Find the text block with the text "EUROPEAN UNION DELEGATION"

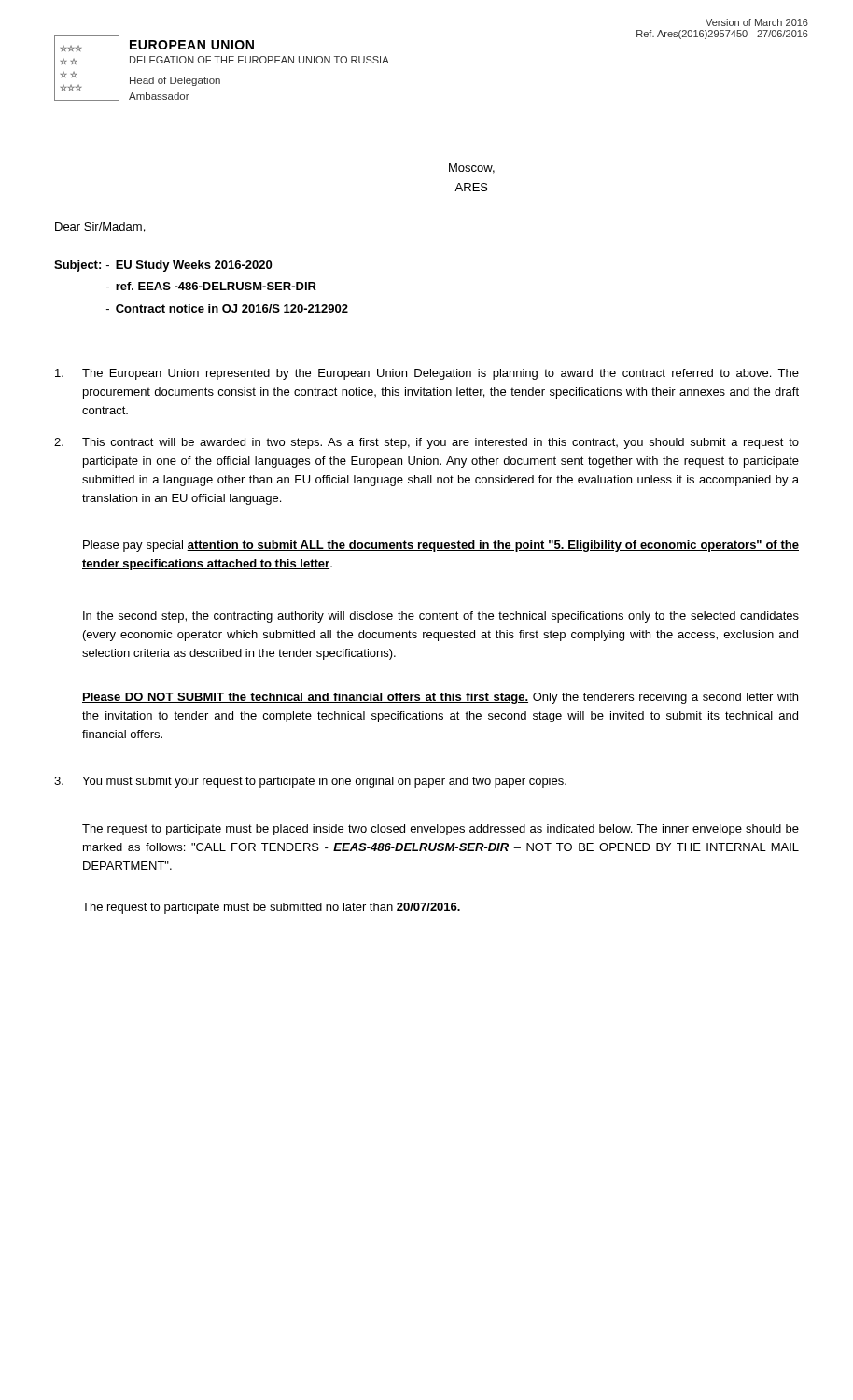(259, 71)
